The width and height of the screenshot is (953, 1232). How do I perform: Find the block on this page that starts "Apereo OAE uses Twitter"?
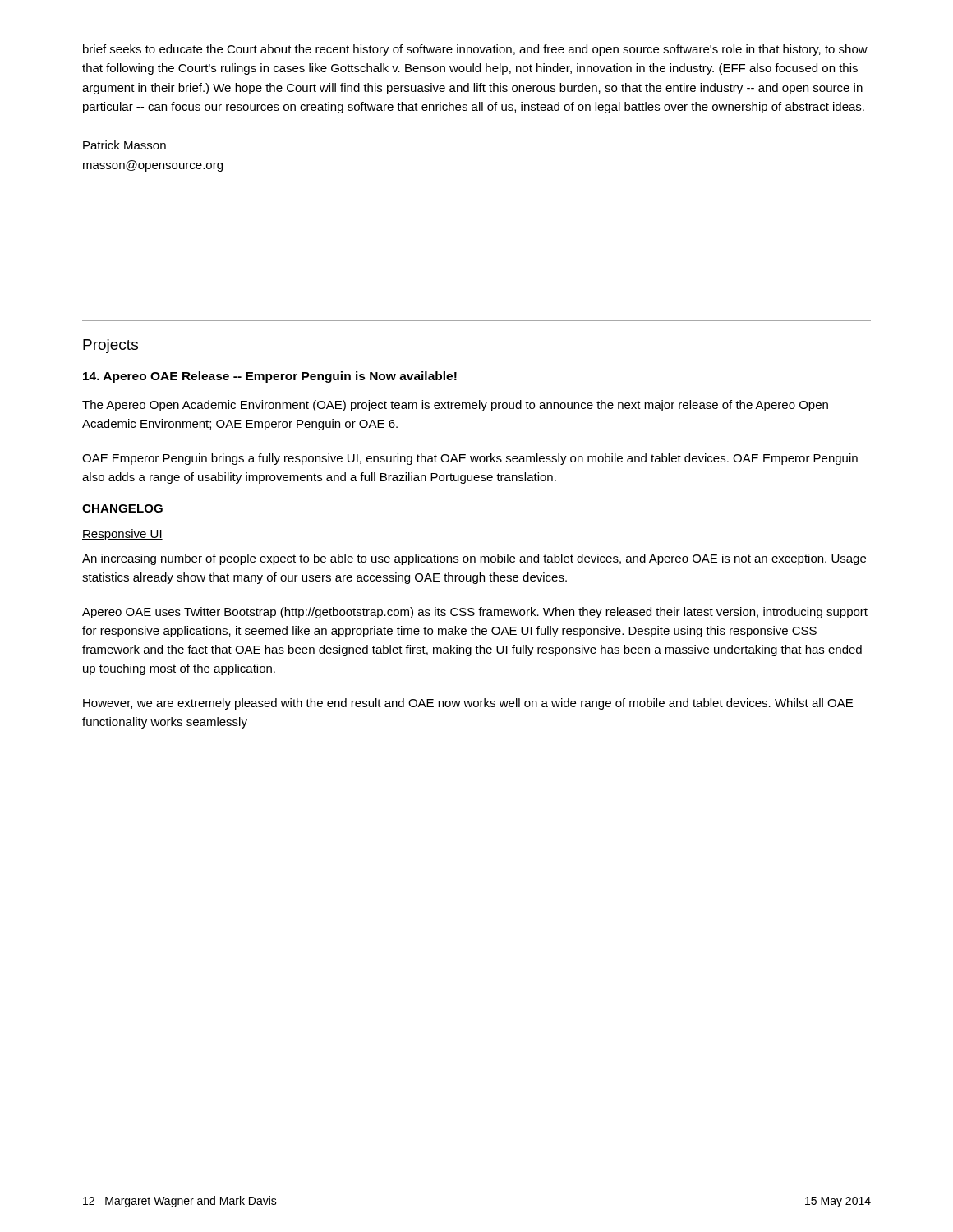(x=475, y=640)
